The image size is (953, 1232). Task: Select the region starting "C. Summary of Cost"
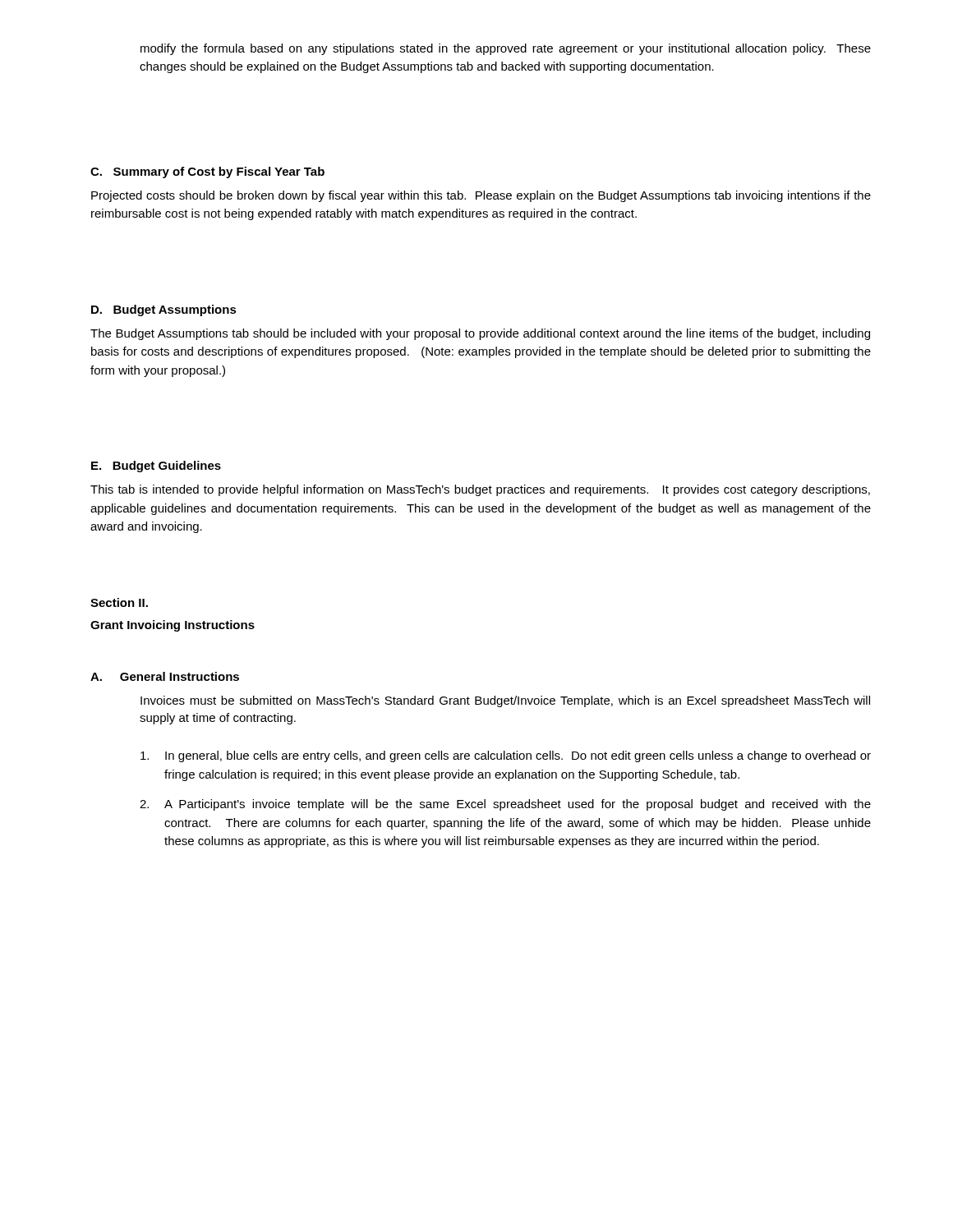coord(208,171)
